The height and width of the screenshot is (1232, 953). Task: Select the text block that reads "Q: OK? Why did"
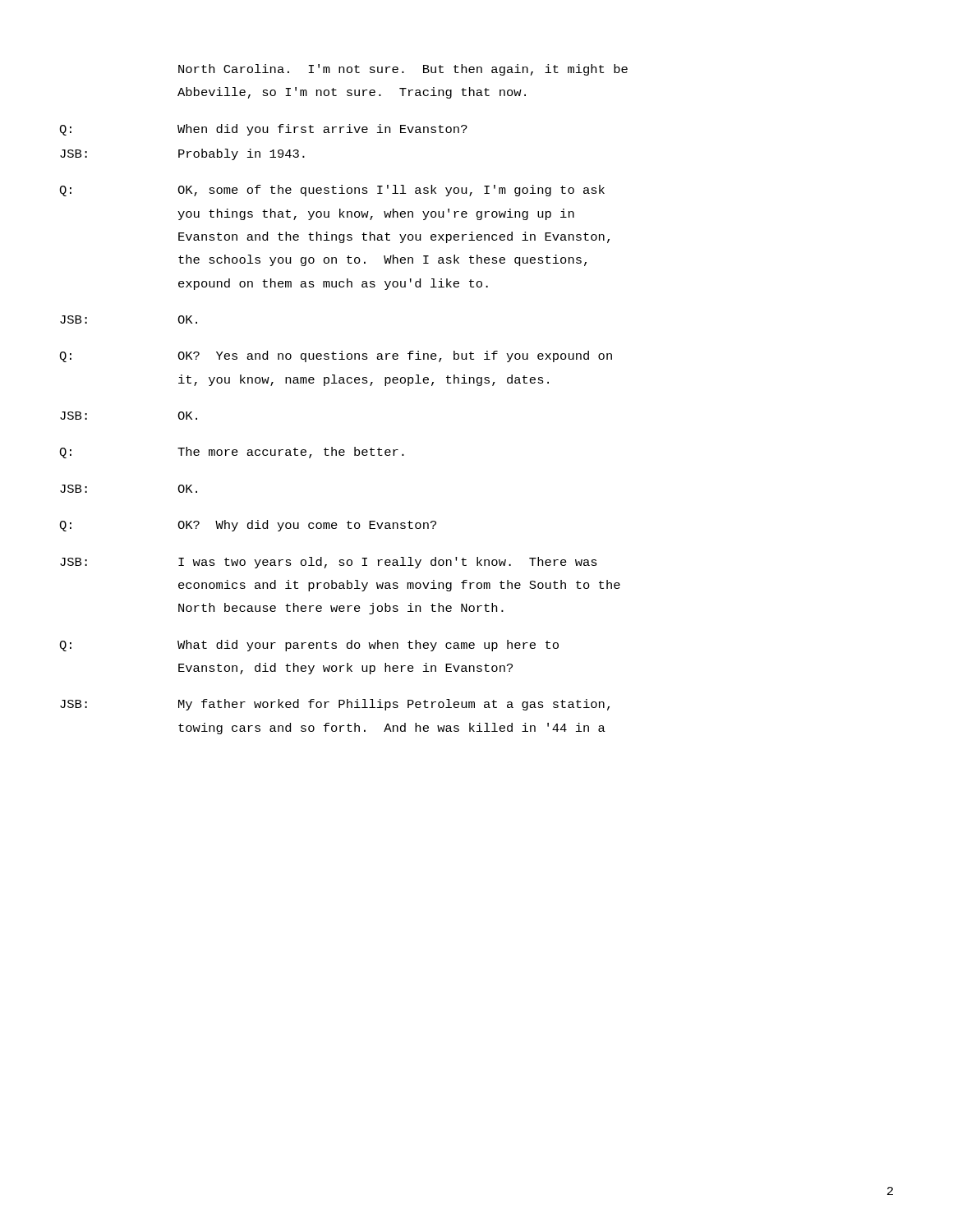click(248, 526)
